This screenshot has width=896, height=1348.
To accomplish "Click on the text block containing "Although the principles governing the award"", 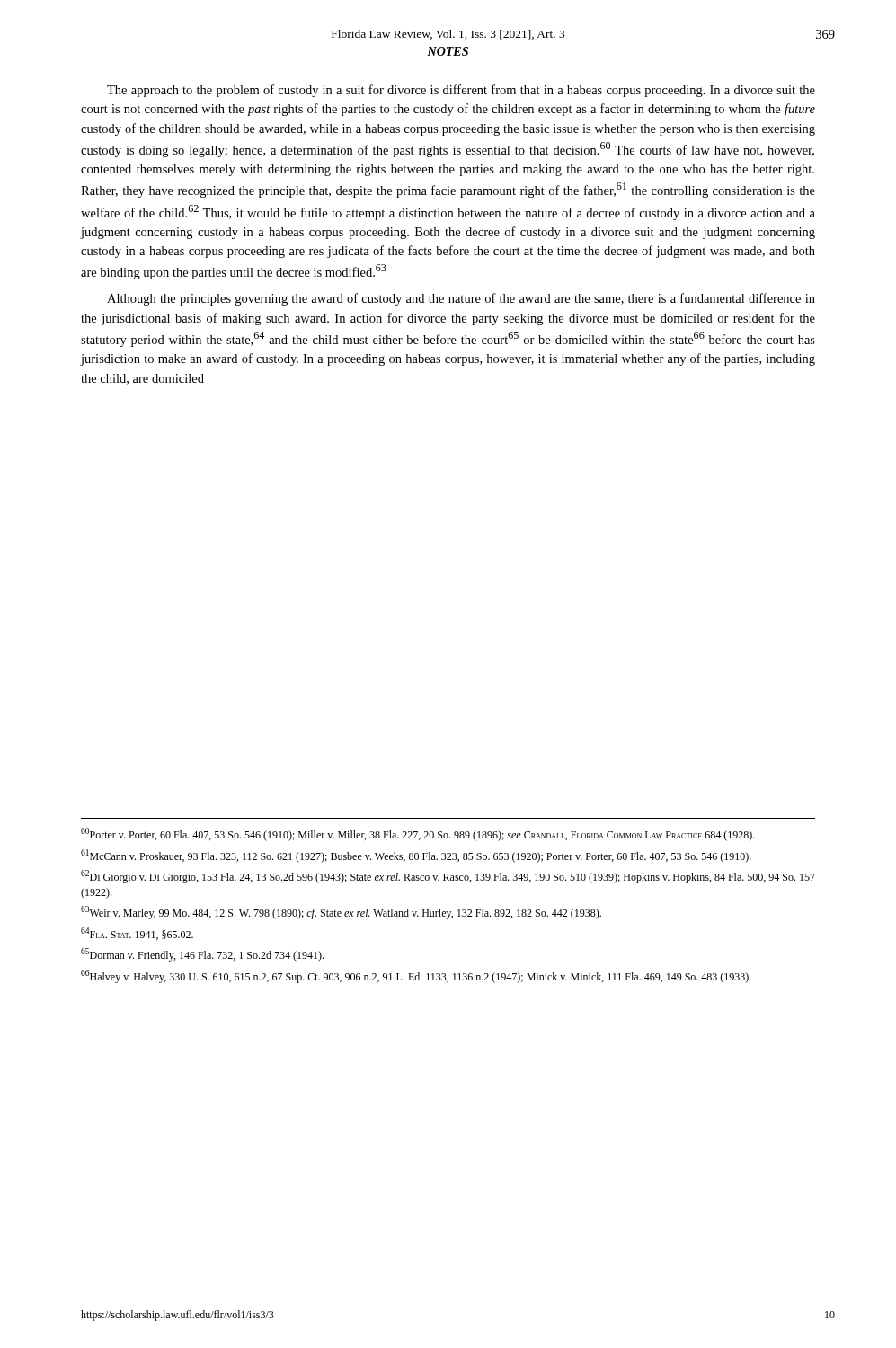I will pos(448,339).
